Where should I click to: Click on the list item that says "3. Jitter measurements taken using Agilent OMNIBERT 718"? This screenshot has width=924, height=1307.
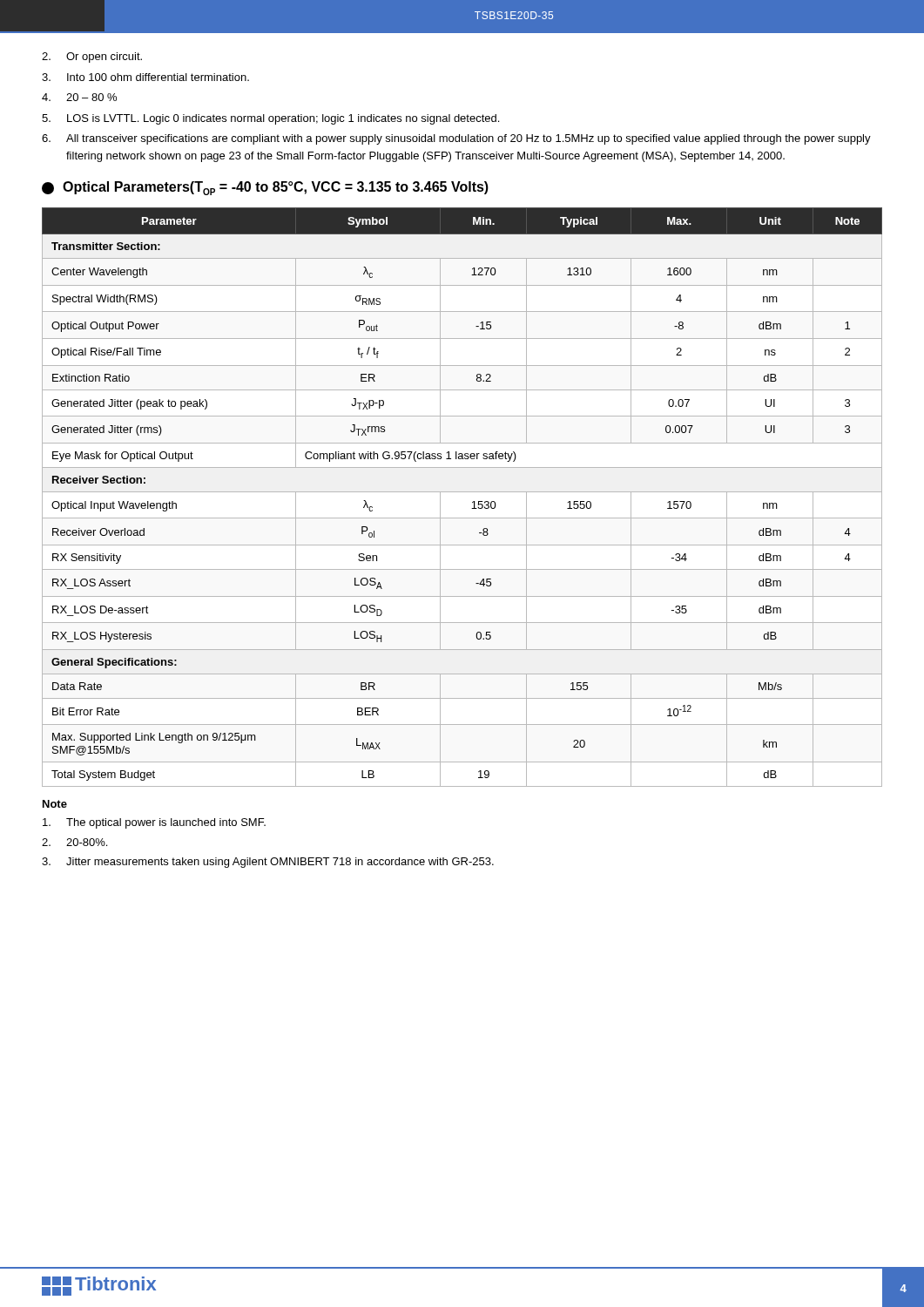(x=268, y=862)
